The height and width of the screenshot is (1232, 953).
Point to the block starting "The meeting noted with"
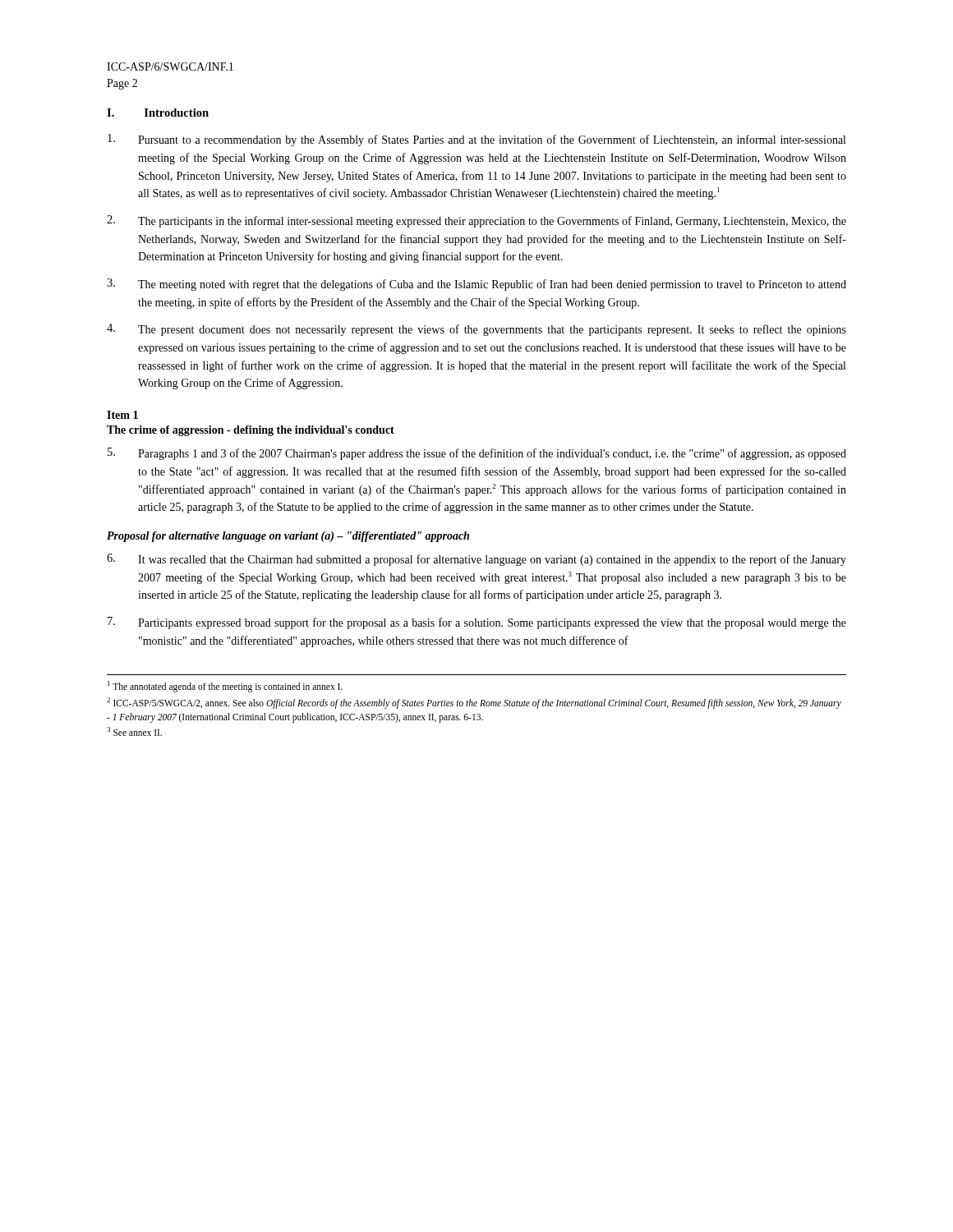476,294
